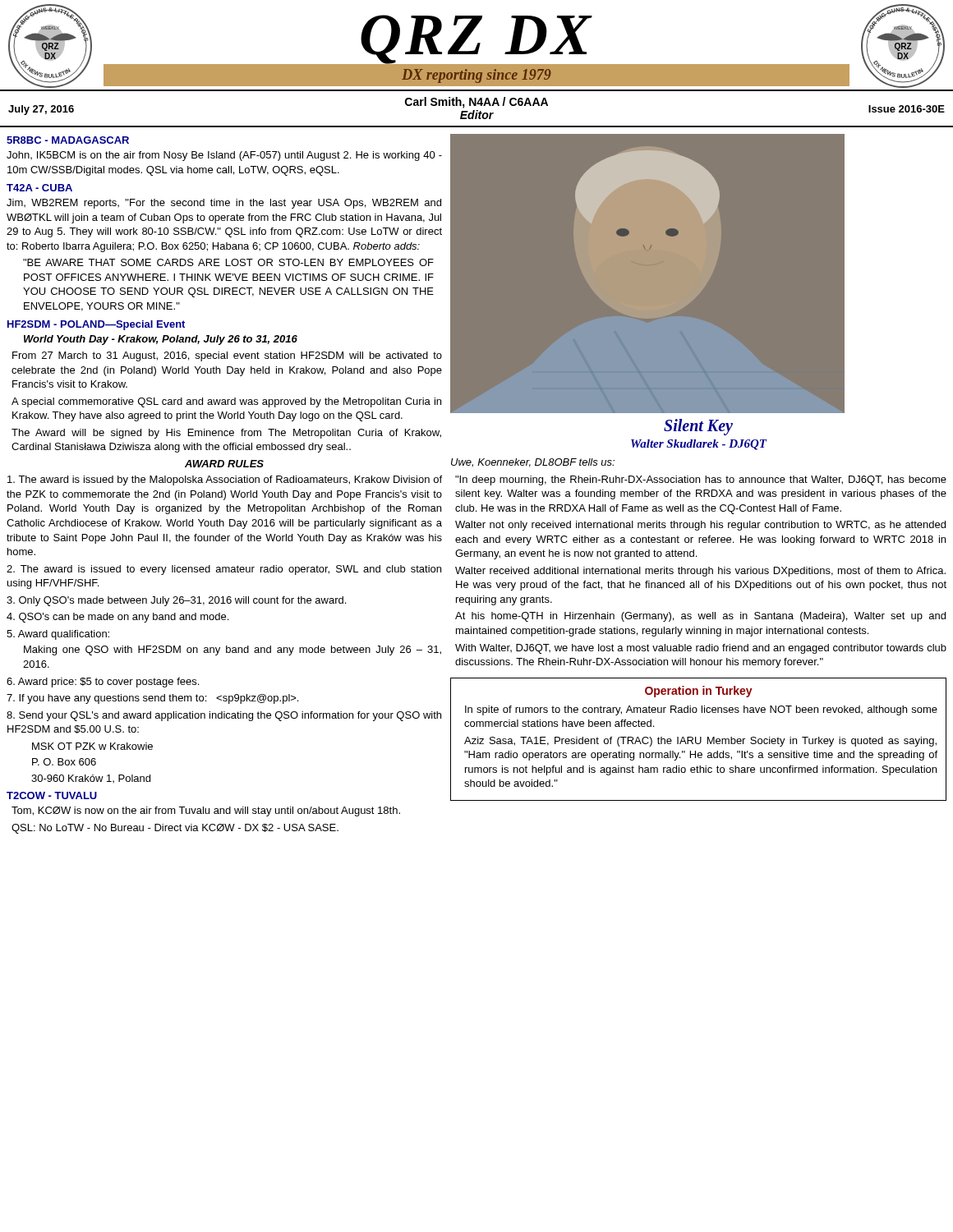Click on the element starting "HF2SDM - POLAND—Special Event"
953x1232 pixels.
[x=96, y=324]
